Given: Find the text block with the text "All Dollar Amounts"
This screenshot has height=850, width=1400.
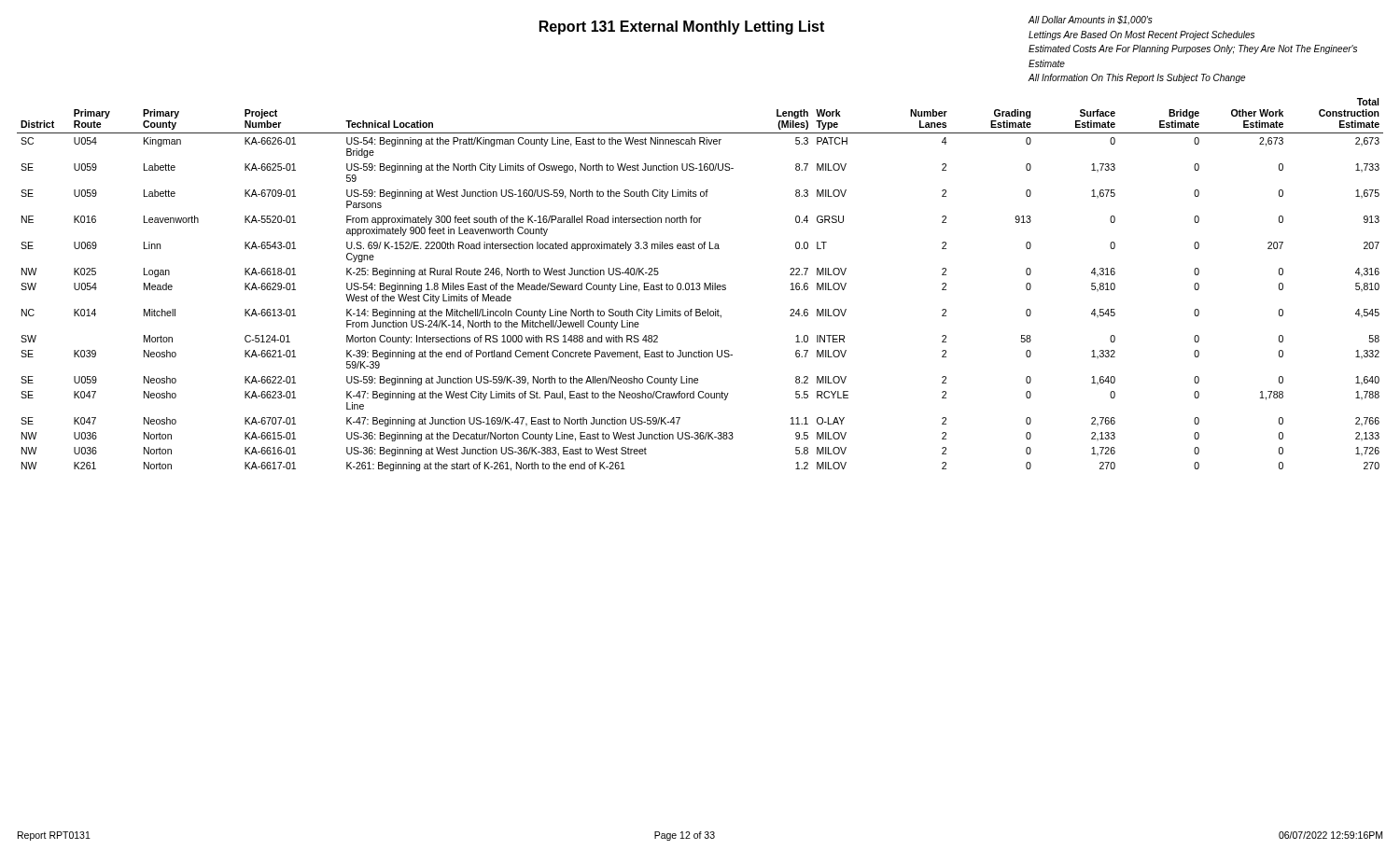Looking at the screenshot, I should pos(1193,49).
